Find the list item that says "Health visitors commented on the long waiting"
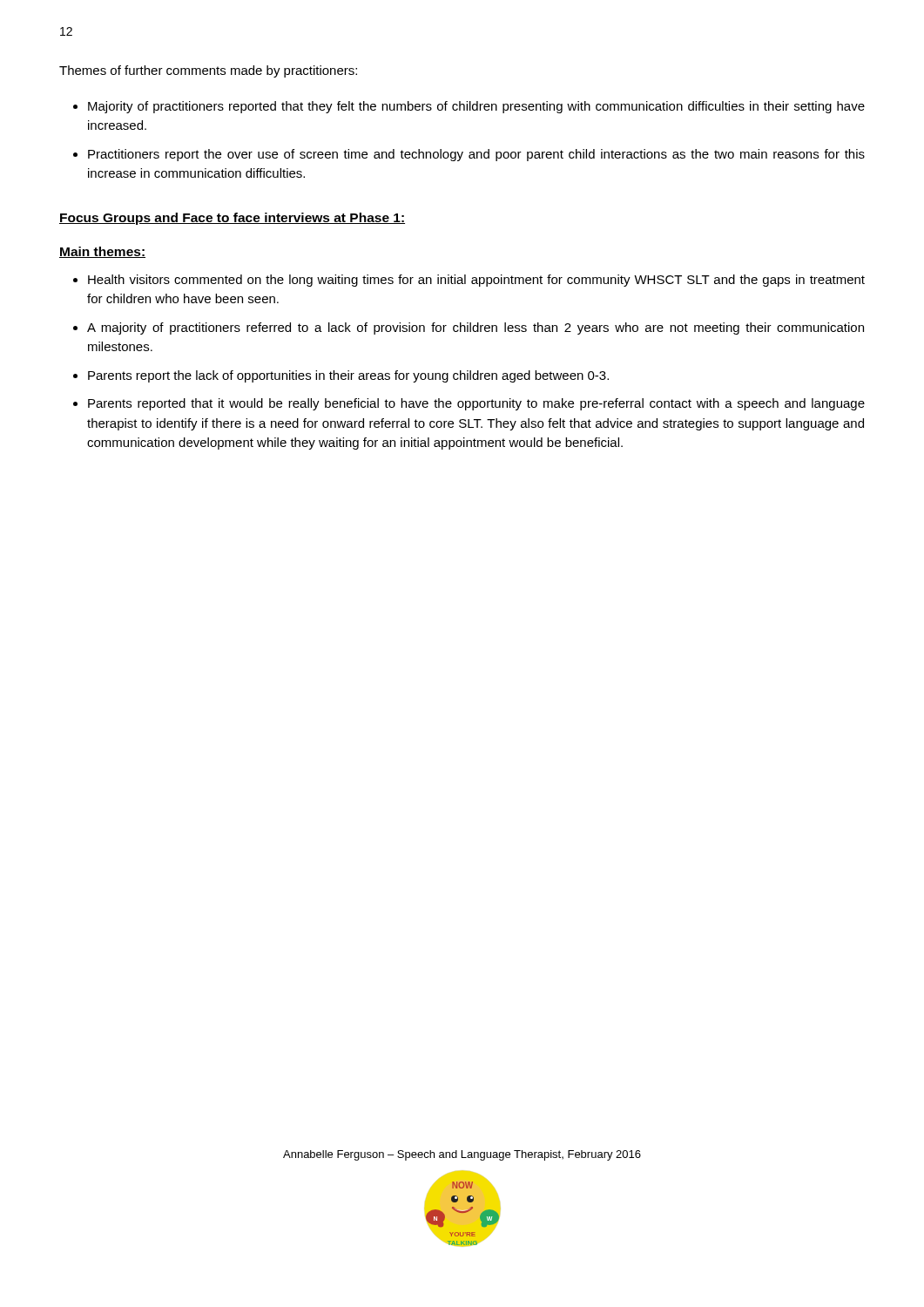 [x=462, y=362]
